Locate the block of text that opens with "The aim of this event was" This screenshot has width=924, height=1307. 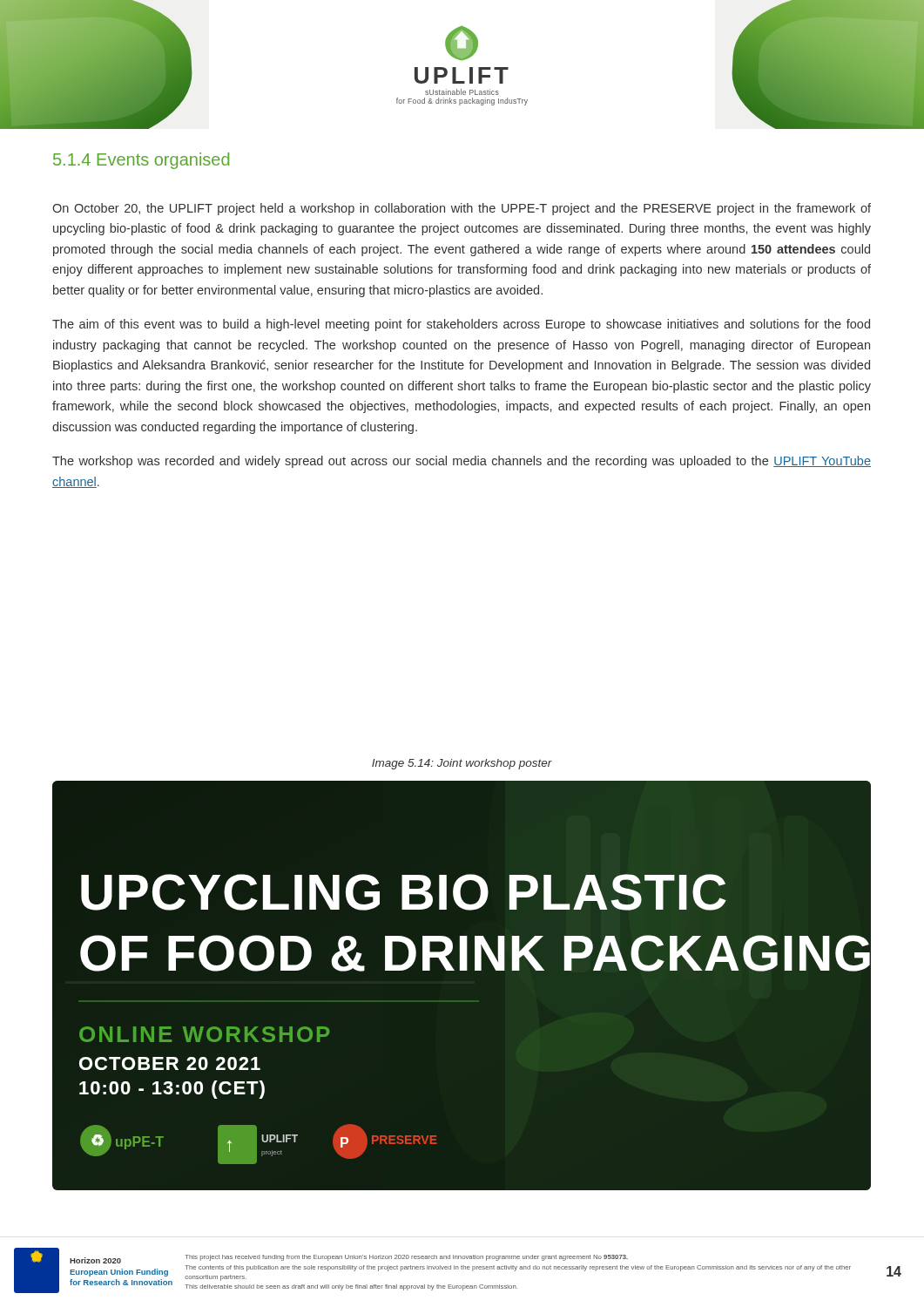point(462,376)
